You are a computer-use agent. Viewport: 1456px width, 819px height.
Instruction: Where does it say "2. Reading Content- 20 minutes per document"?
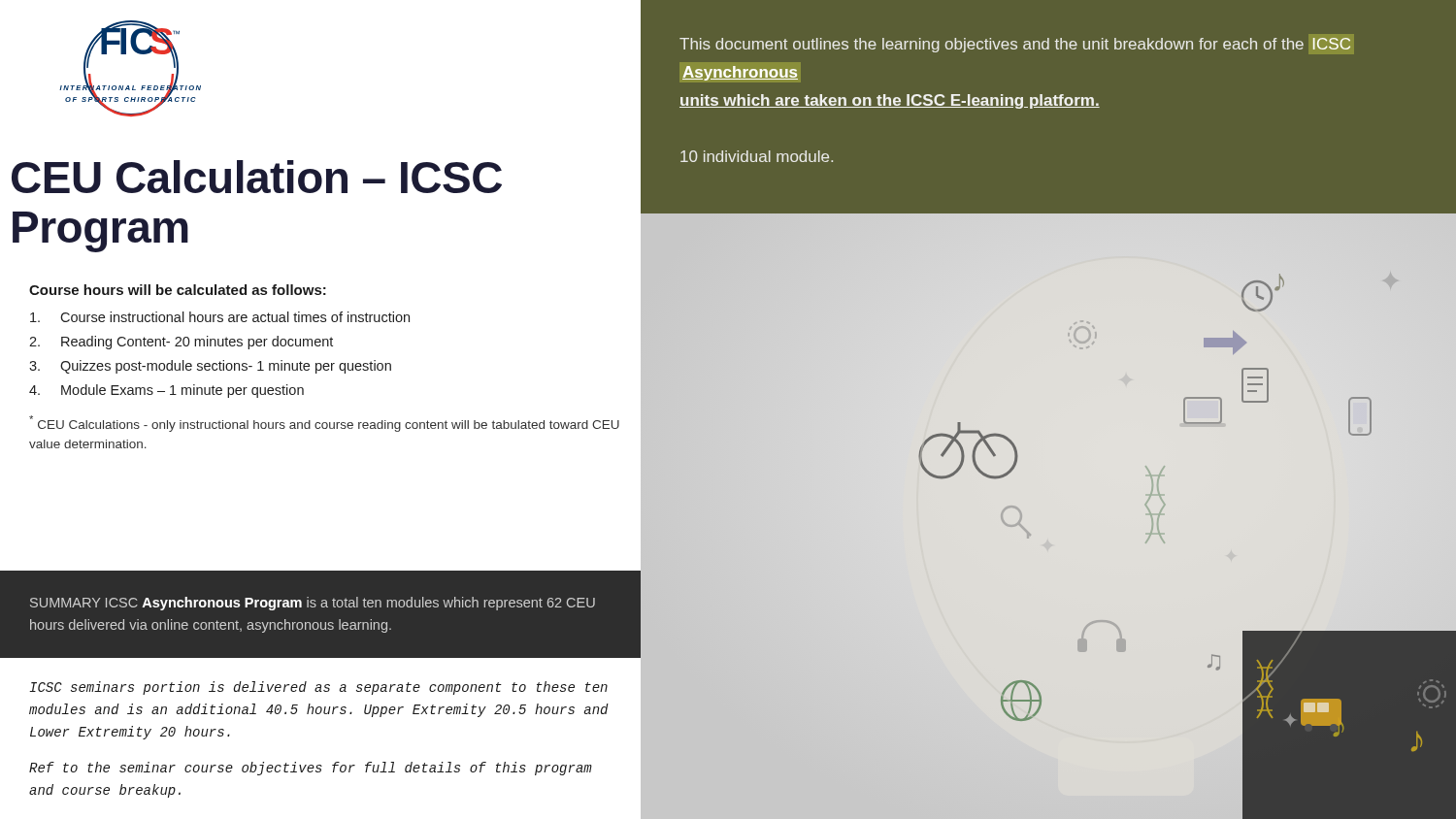[x=181, y=342]
